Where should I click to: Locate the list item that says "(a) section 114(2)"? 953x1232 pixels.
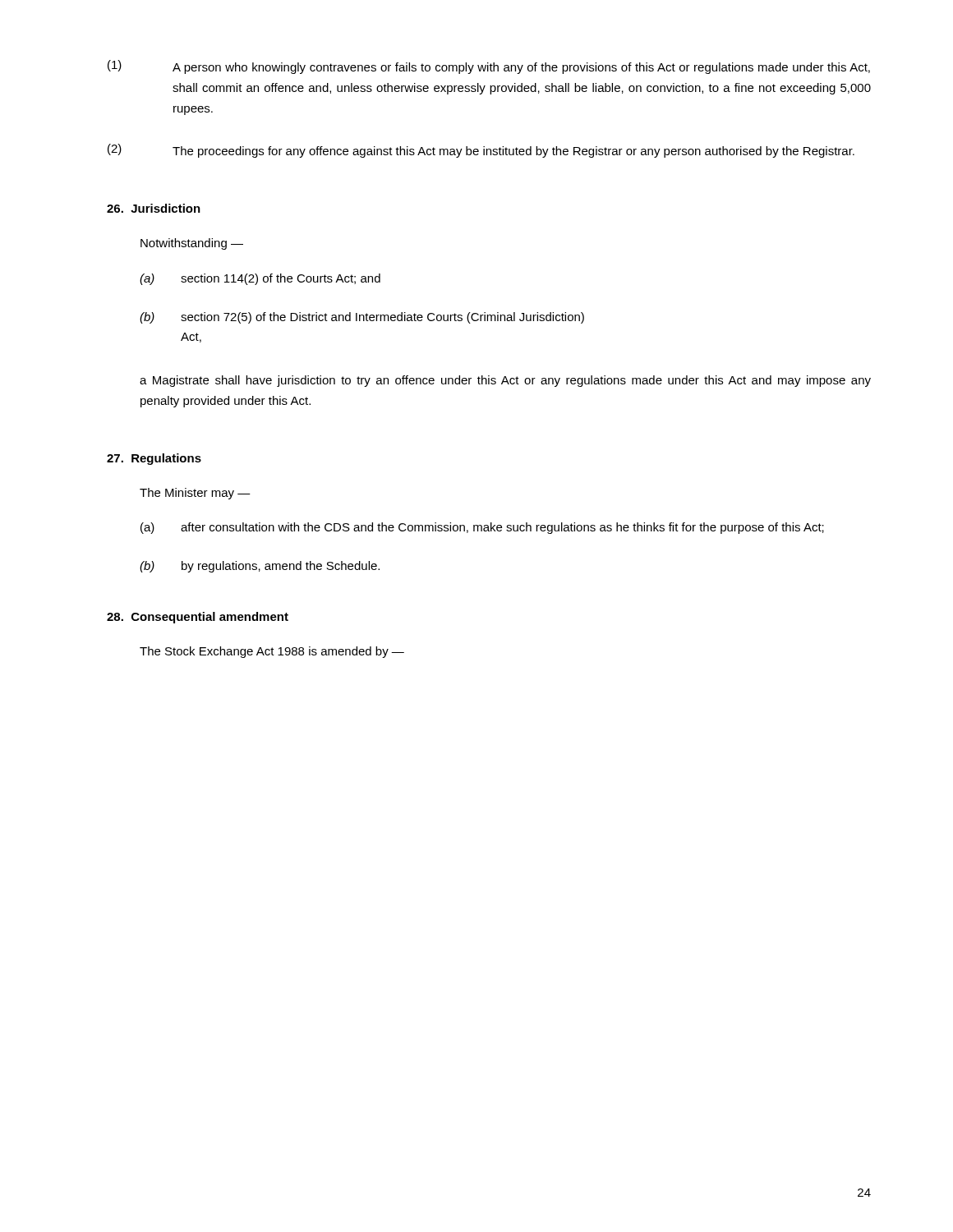260,279
